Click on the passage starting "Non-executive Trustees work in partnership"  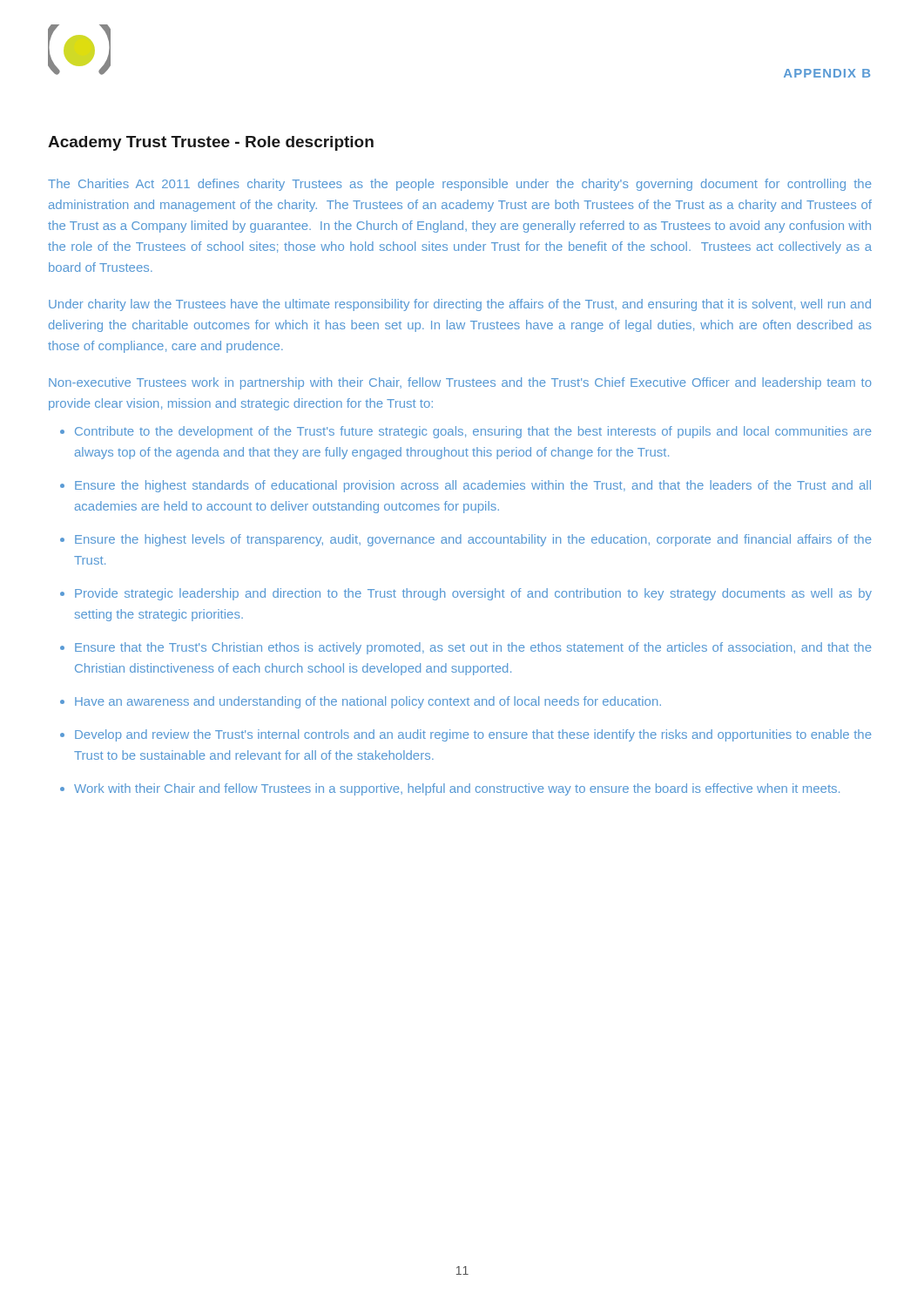[x=460, y=393]
